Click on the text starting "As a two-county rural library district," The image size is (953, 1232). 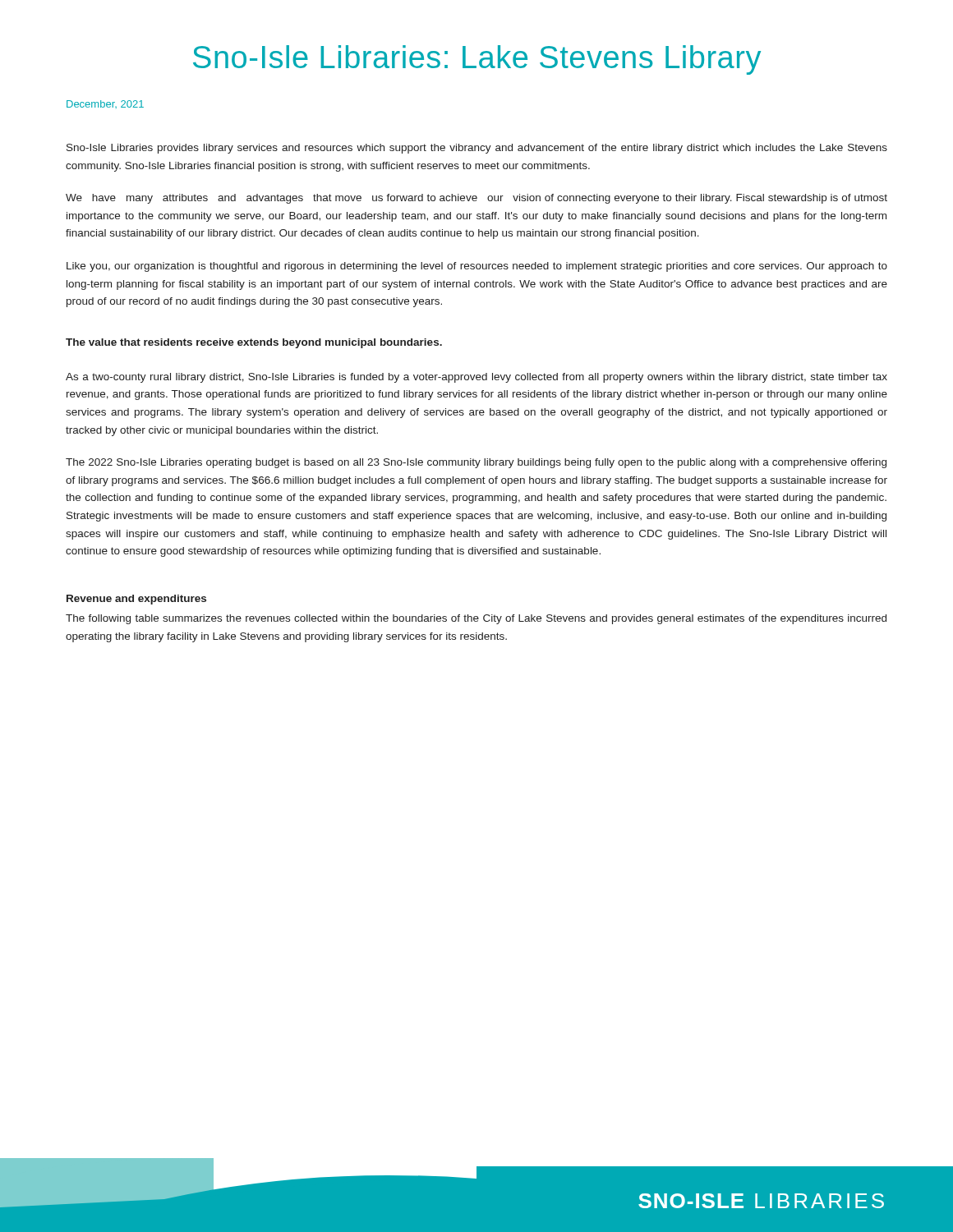(476, 403)
